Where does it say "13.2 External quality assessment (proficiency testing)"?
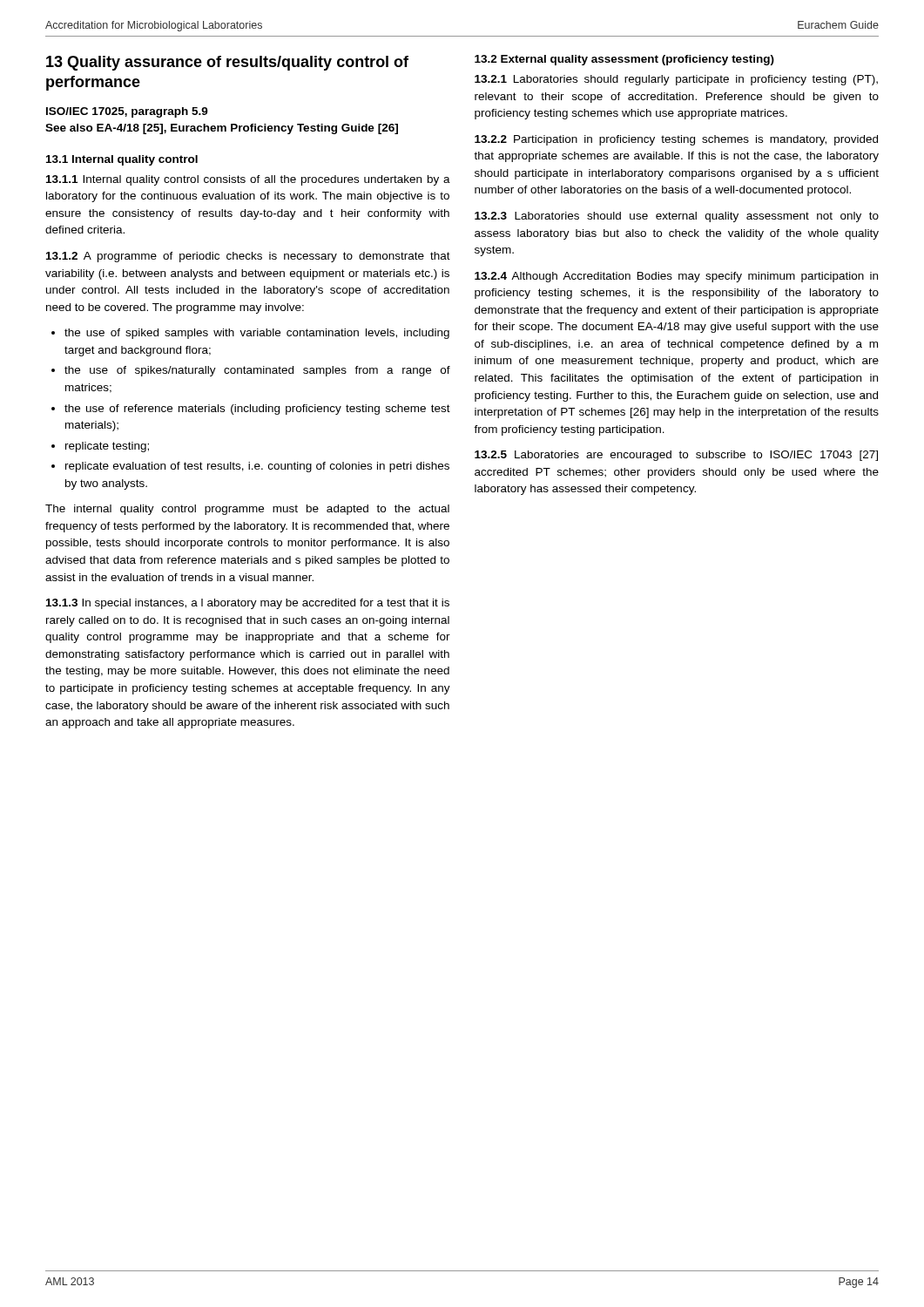 point(624,59)
